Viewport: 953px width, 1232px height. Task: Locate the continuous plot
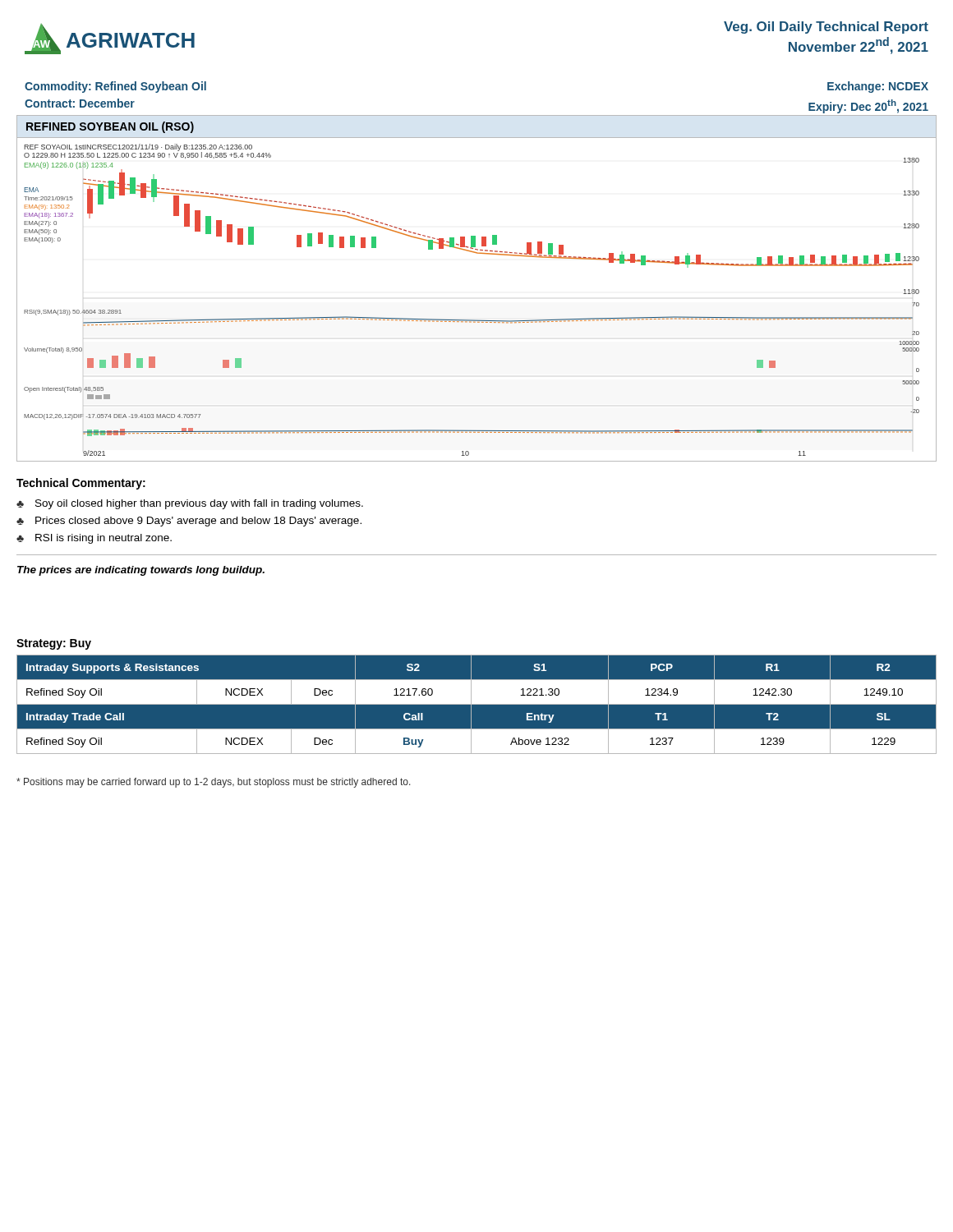pyautogui.click(x=476, y=298)
